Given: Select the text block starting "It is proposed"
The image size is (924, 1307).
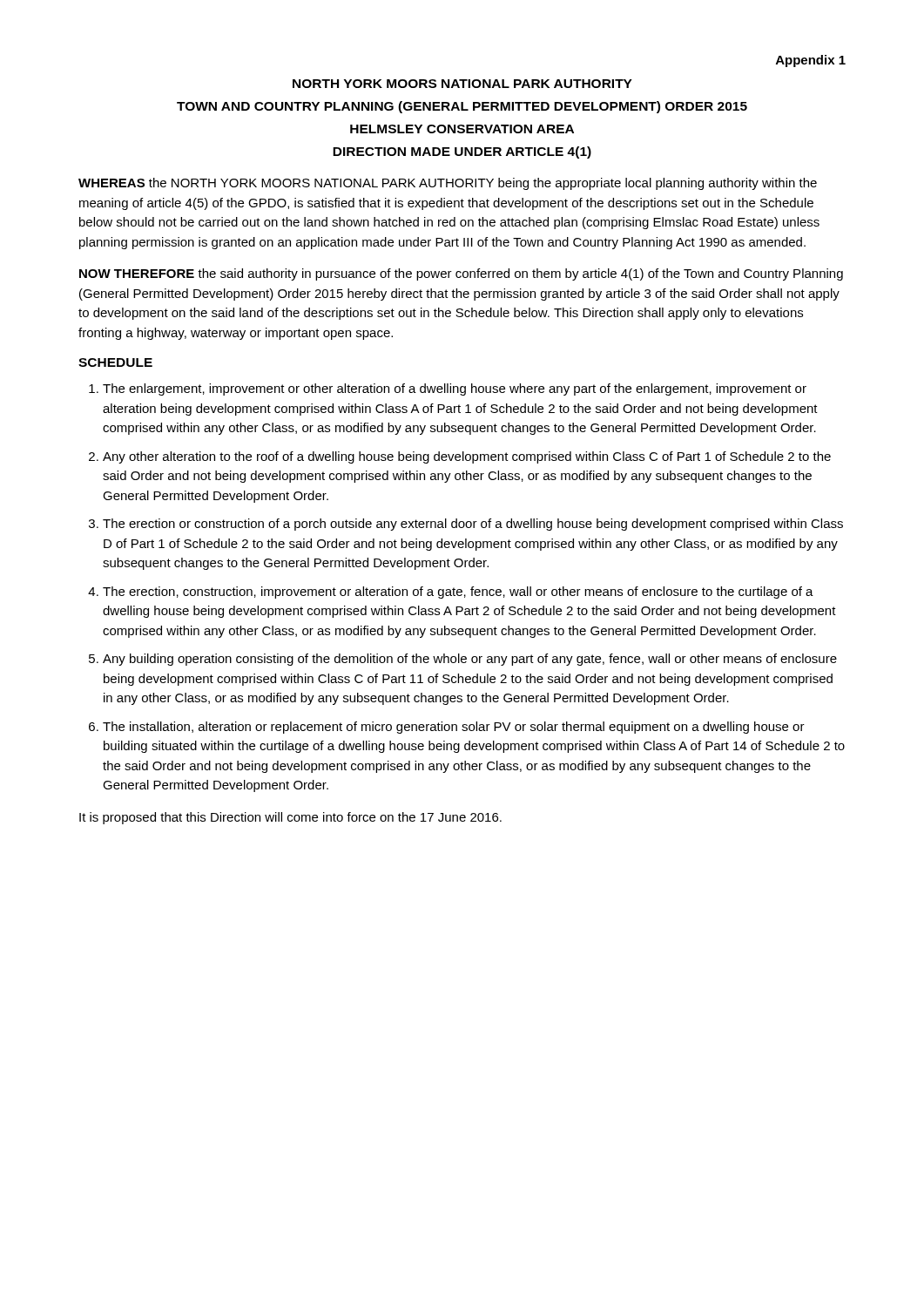Looking at the screenshot, I should pos(290,816).
